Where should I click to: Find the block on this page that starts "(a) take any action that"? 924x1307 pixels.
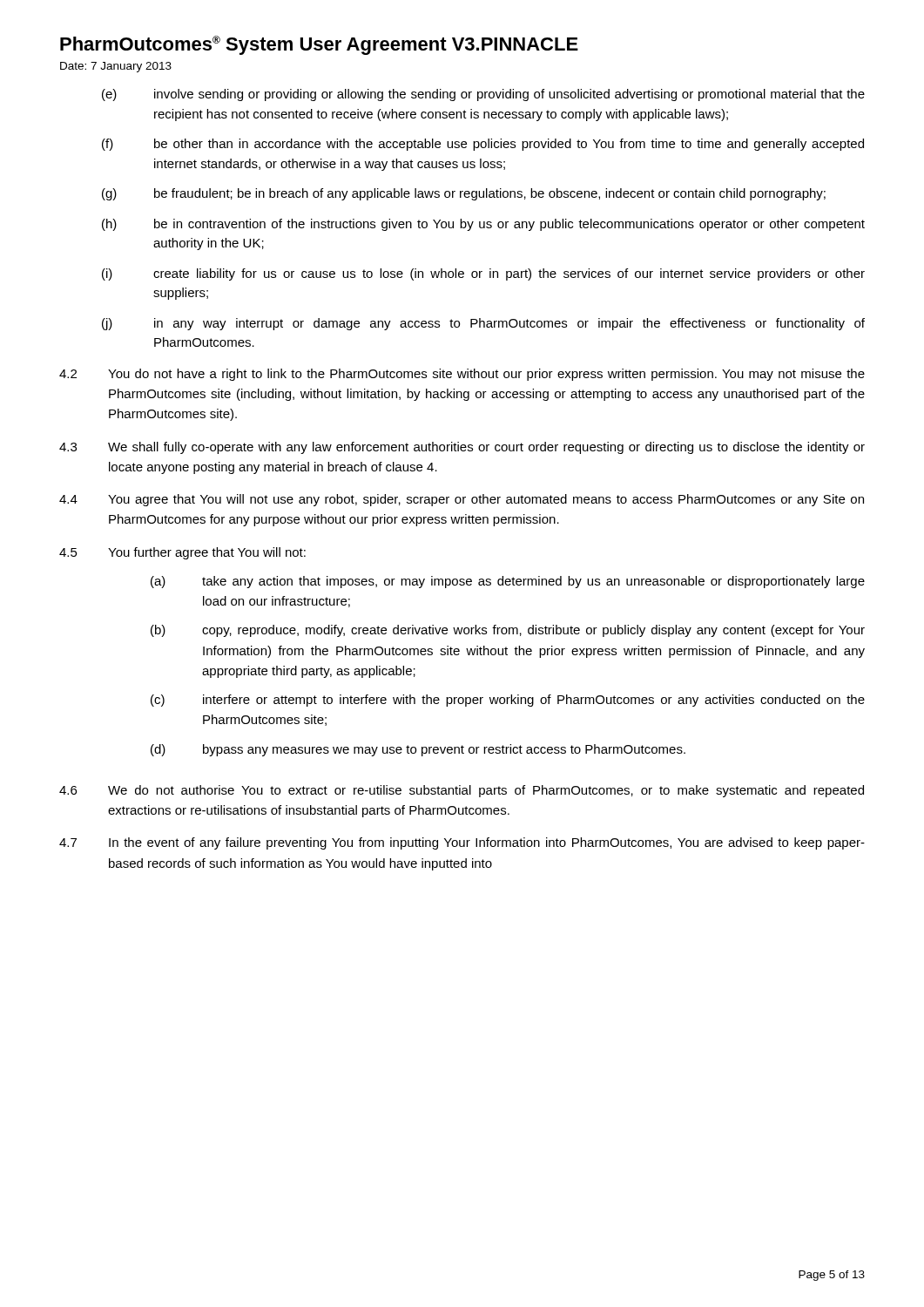point(486,591)
